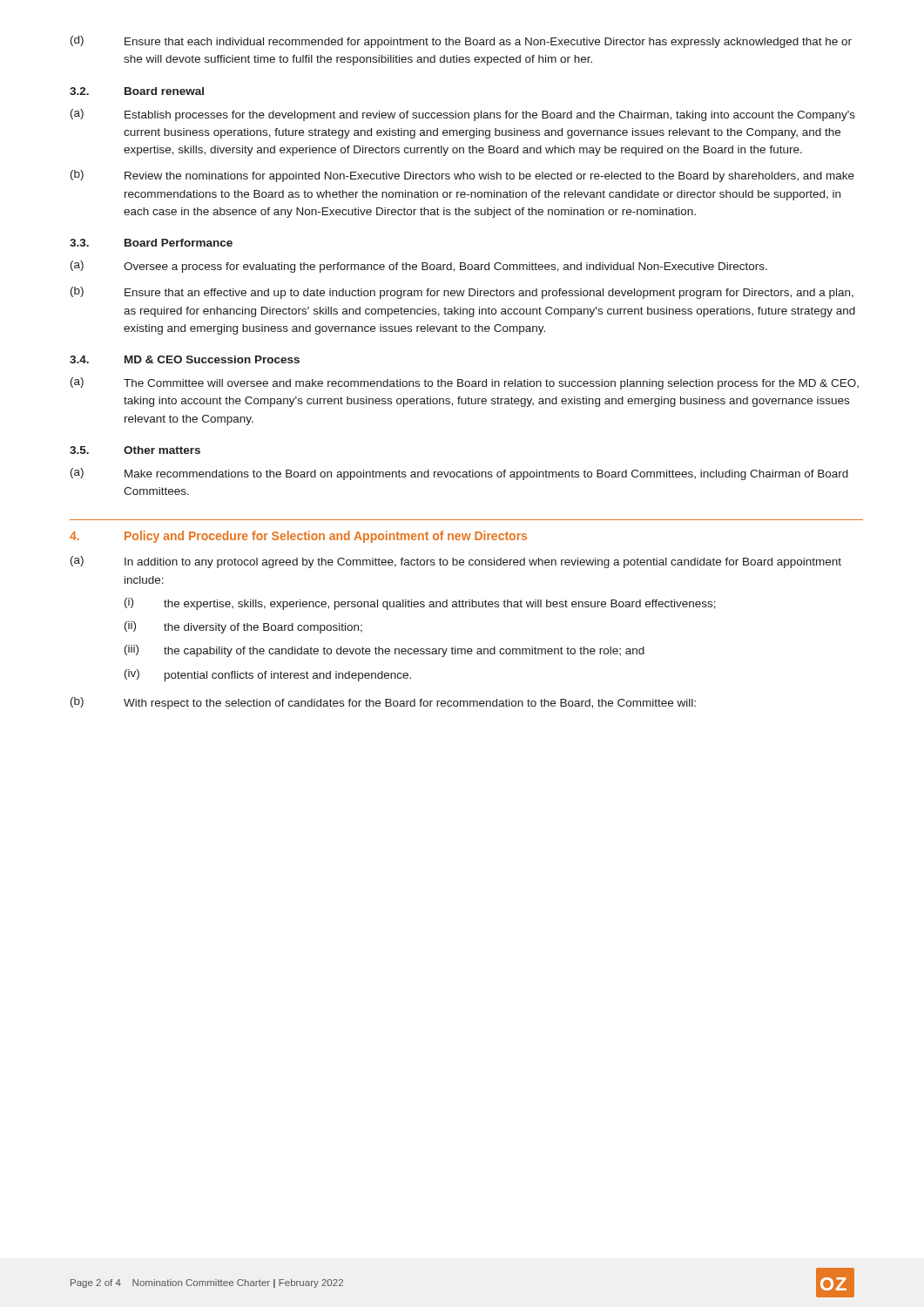Locate the list item that reads "(a) Make recommendations to the Board on appointments"

(x=466, y=483)
